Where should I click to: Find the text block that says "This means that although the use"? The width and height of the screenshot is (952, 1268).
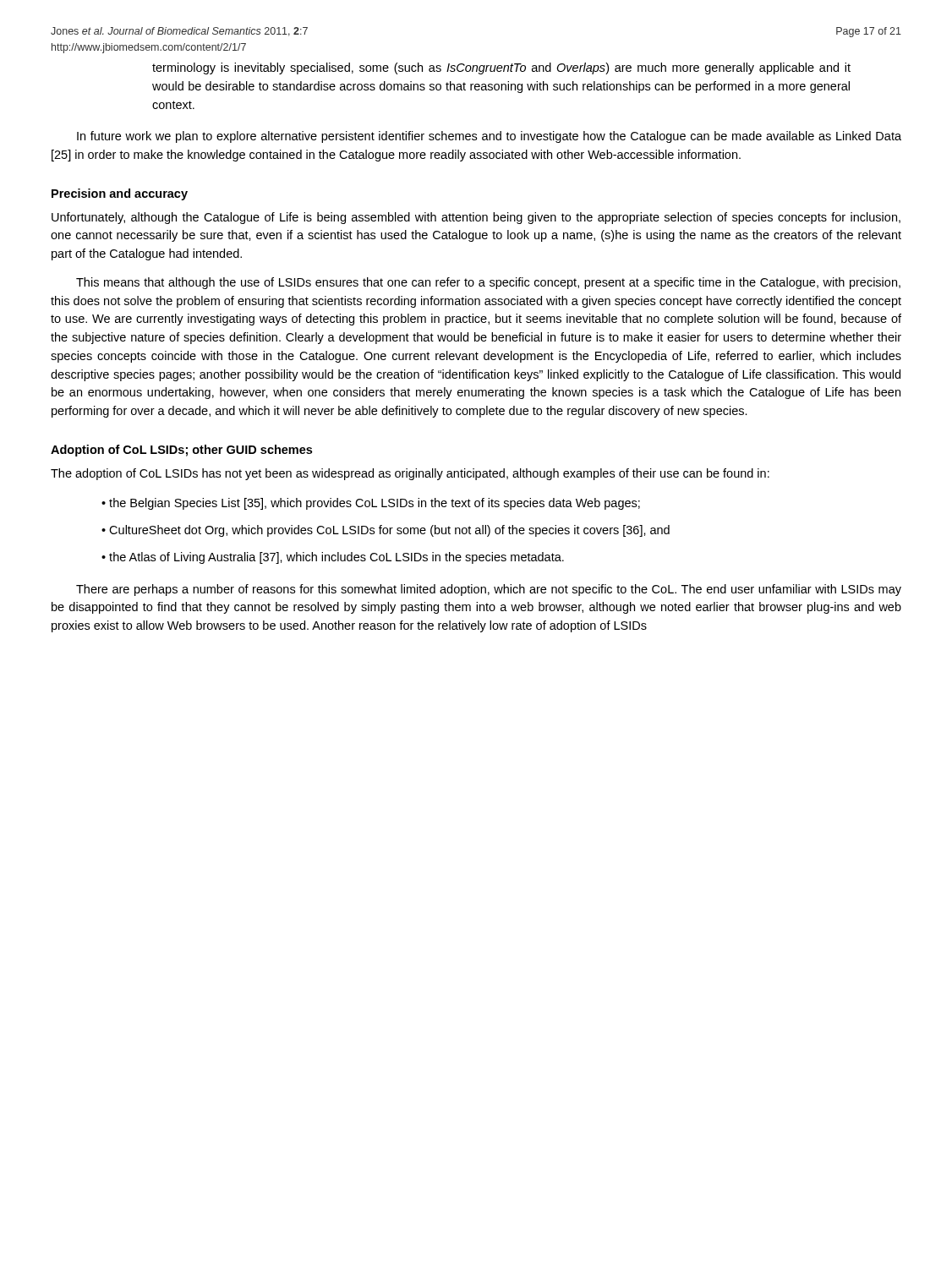[x=476, y=346]
